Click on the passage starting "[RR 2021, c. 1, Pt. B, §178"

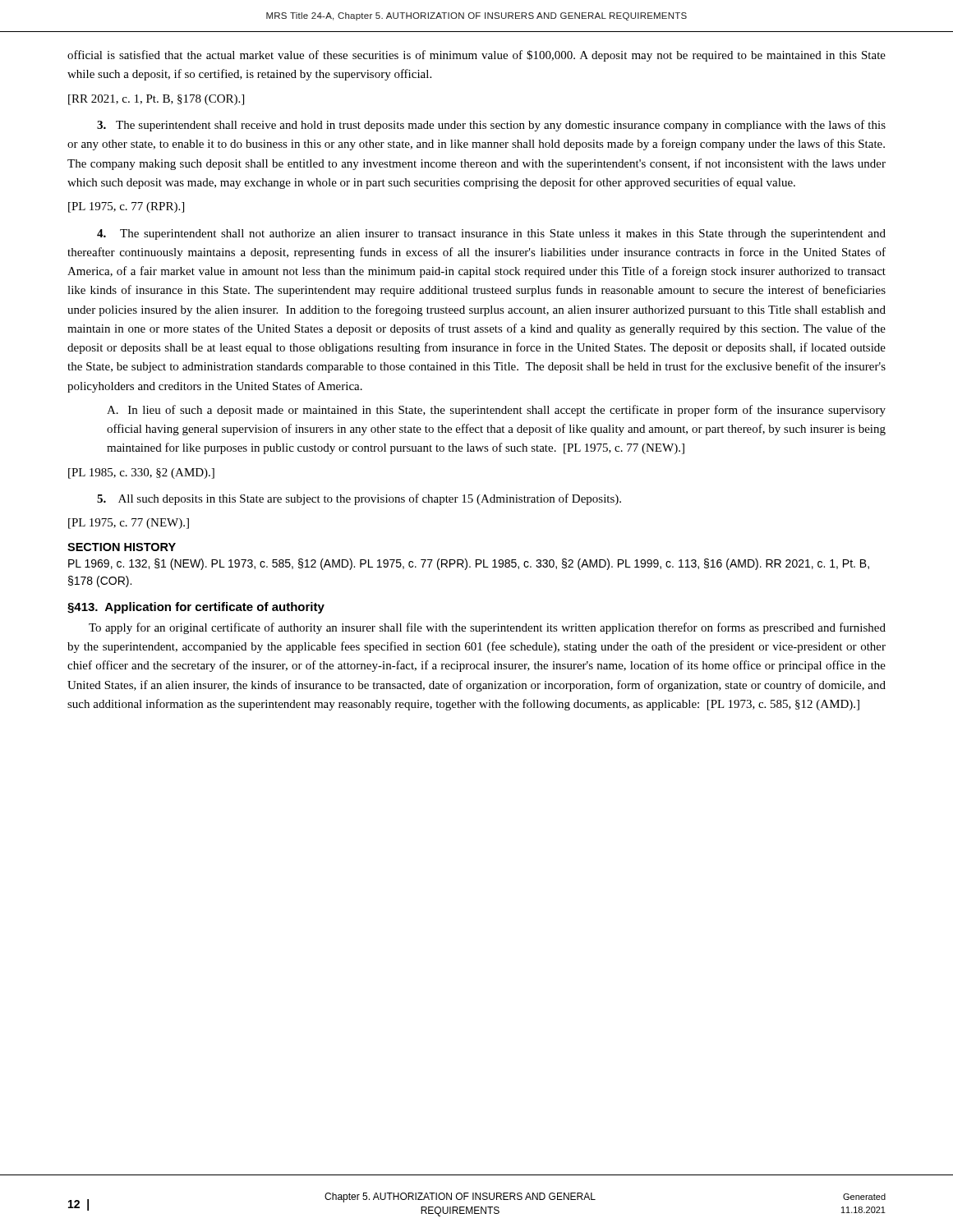tap(156, 98)
